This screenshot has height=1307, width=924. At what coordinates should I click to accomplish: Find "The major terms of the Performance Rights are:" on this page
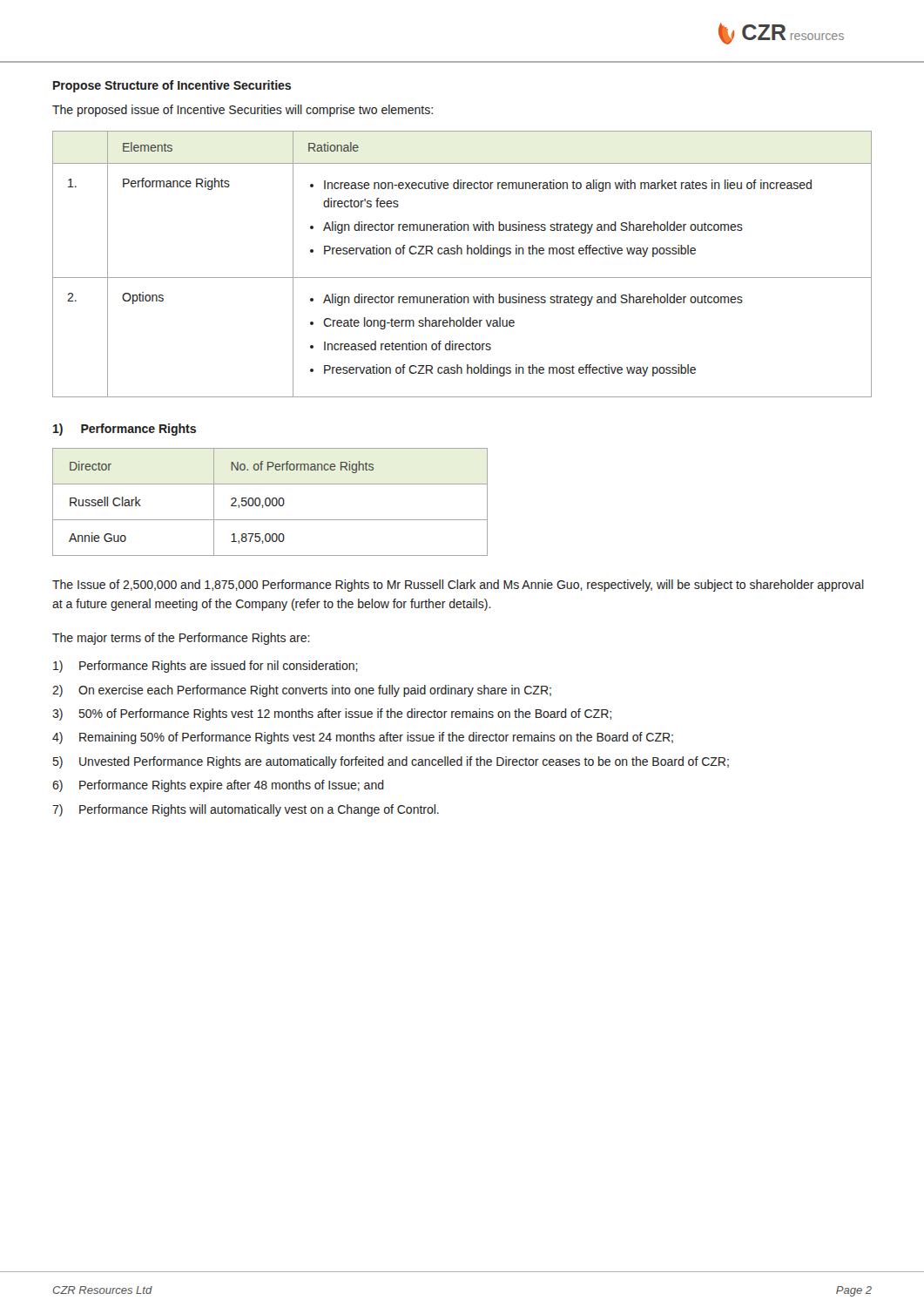click(x=181, y=638)
